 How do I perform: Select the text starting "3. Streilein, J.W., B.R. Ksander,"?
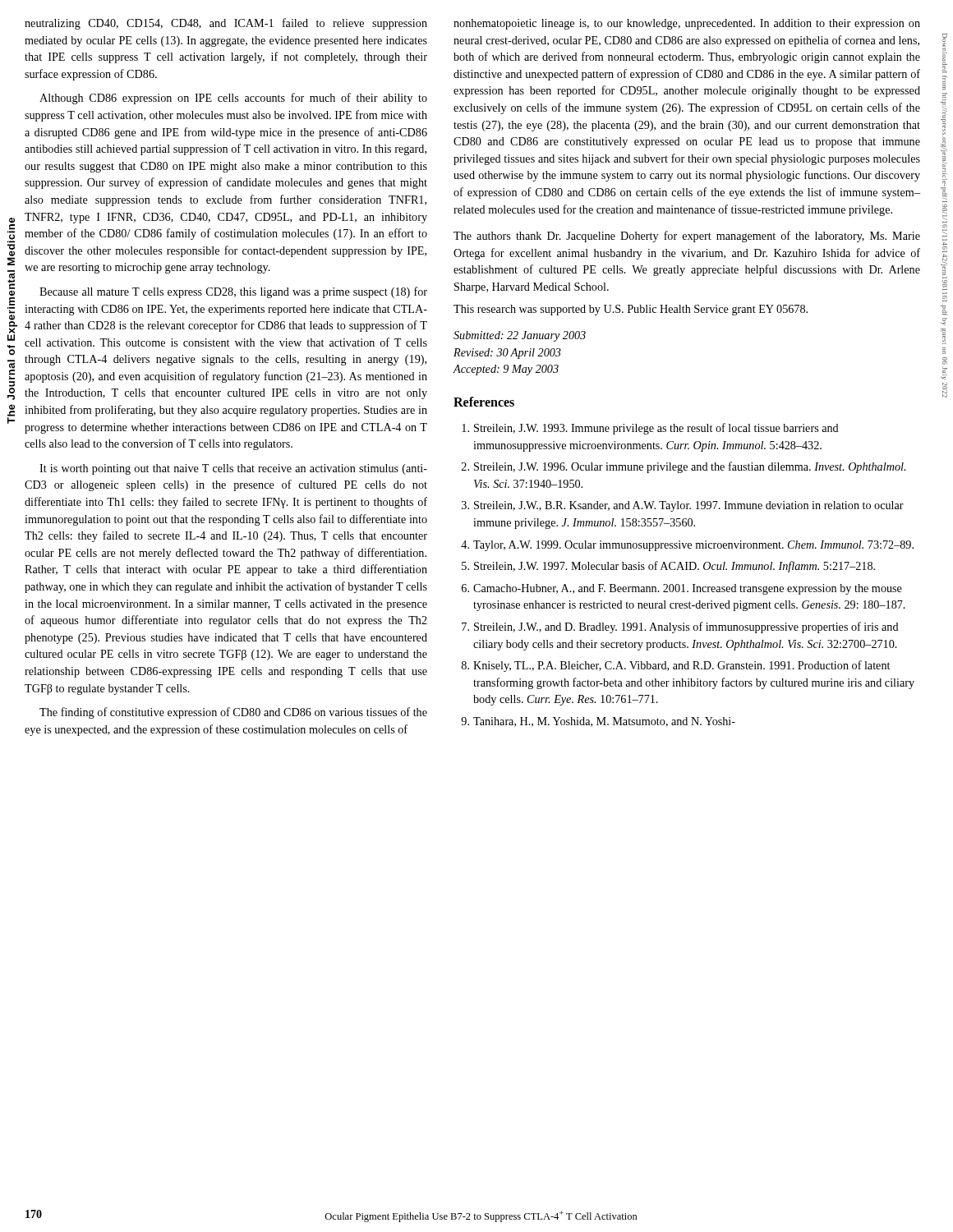[x=687, y=514]
